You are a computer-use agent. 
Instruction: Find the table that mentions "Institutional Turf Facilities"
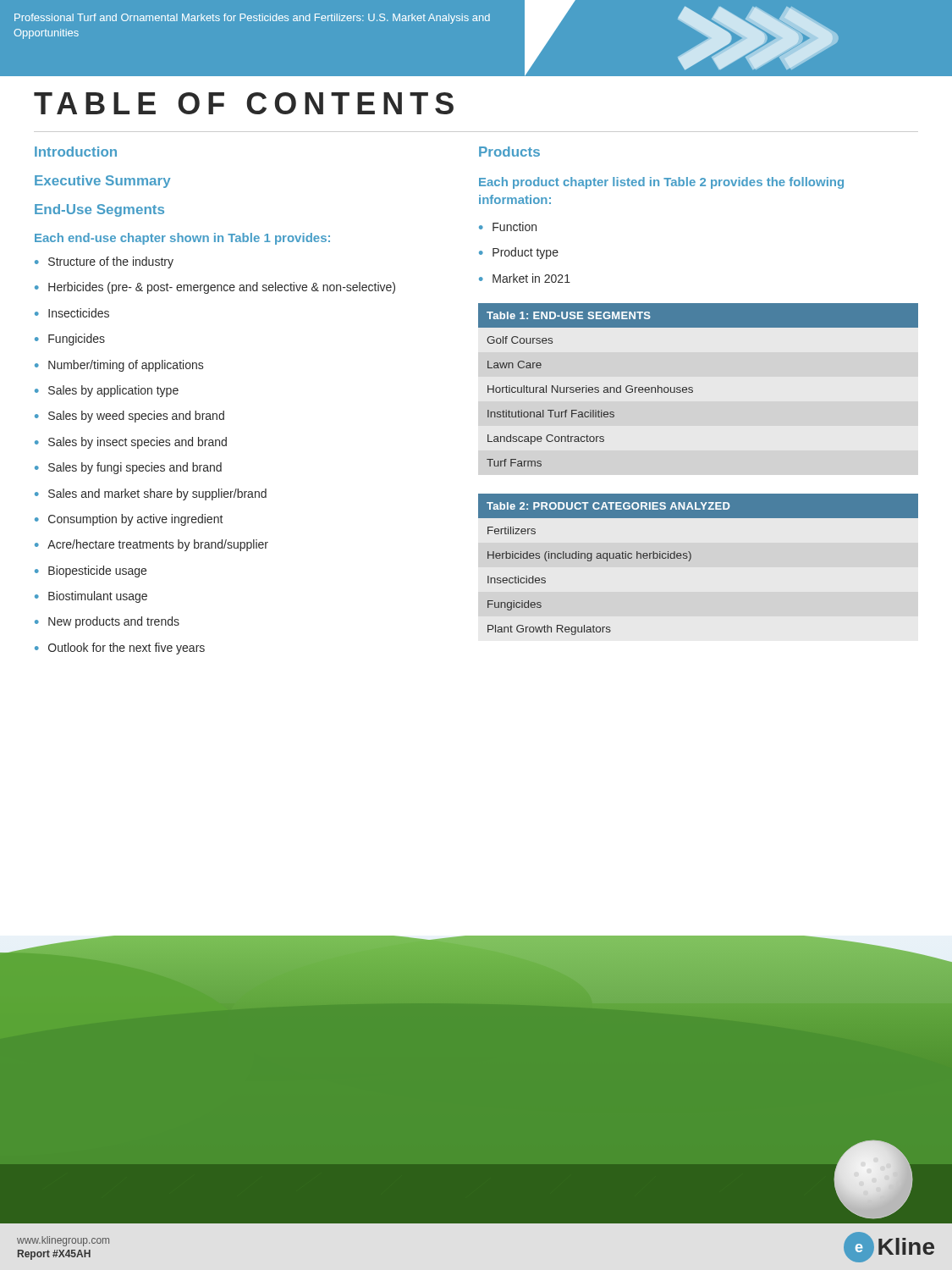click(698, 389)
